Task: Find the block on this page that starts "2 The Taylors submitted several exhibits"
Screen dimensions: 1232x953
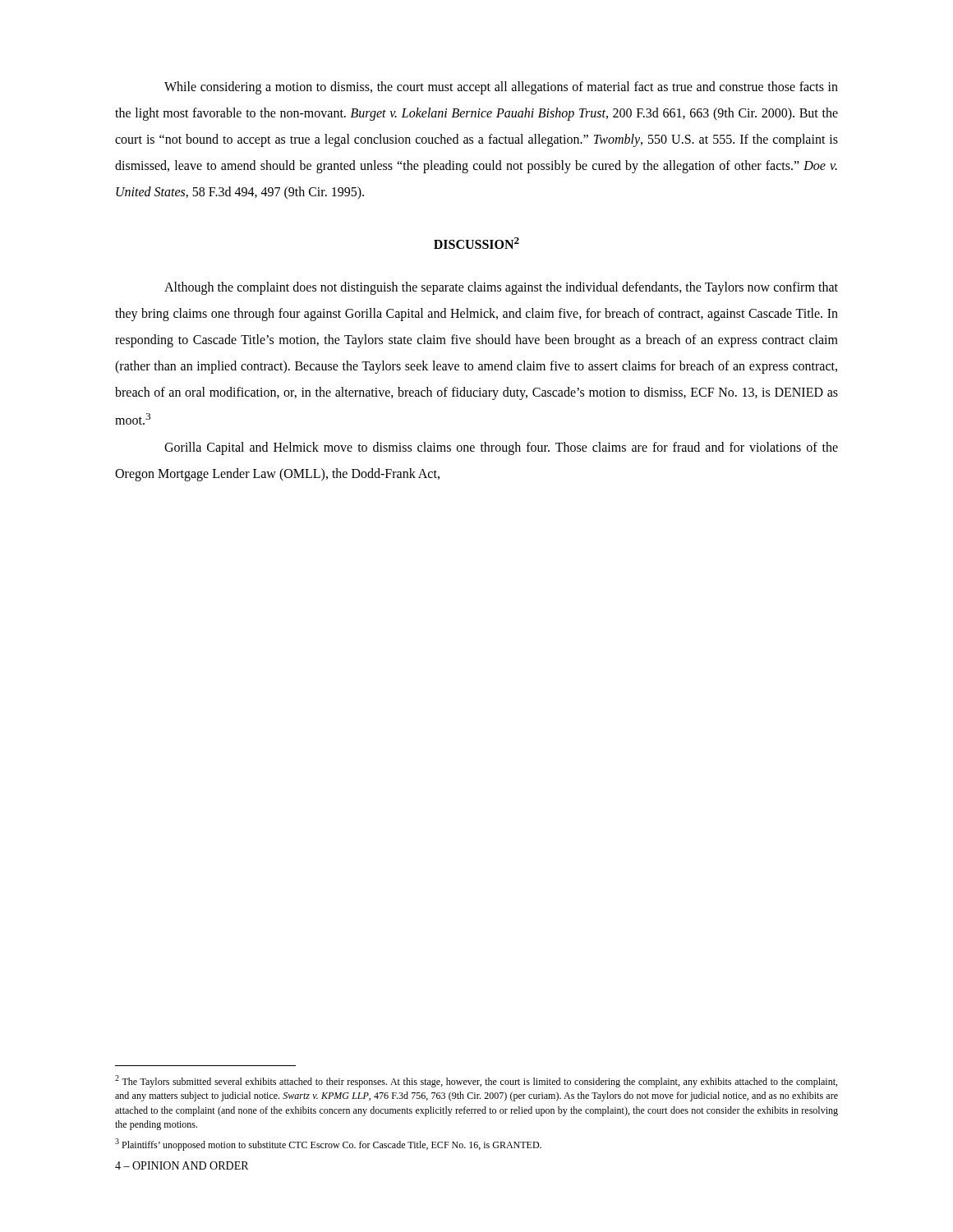Action: [x=476, y=1102]
